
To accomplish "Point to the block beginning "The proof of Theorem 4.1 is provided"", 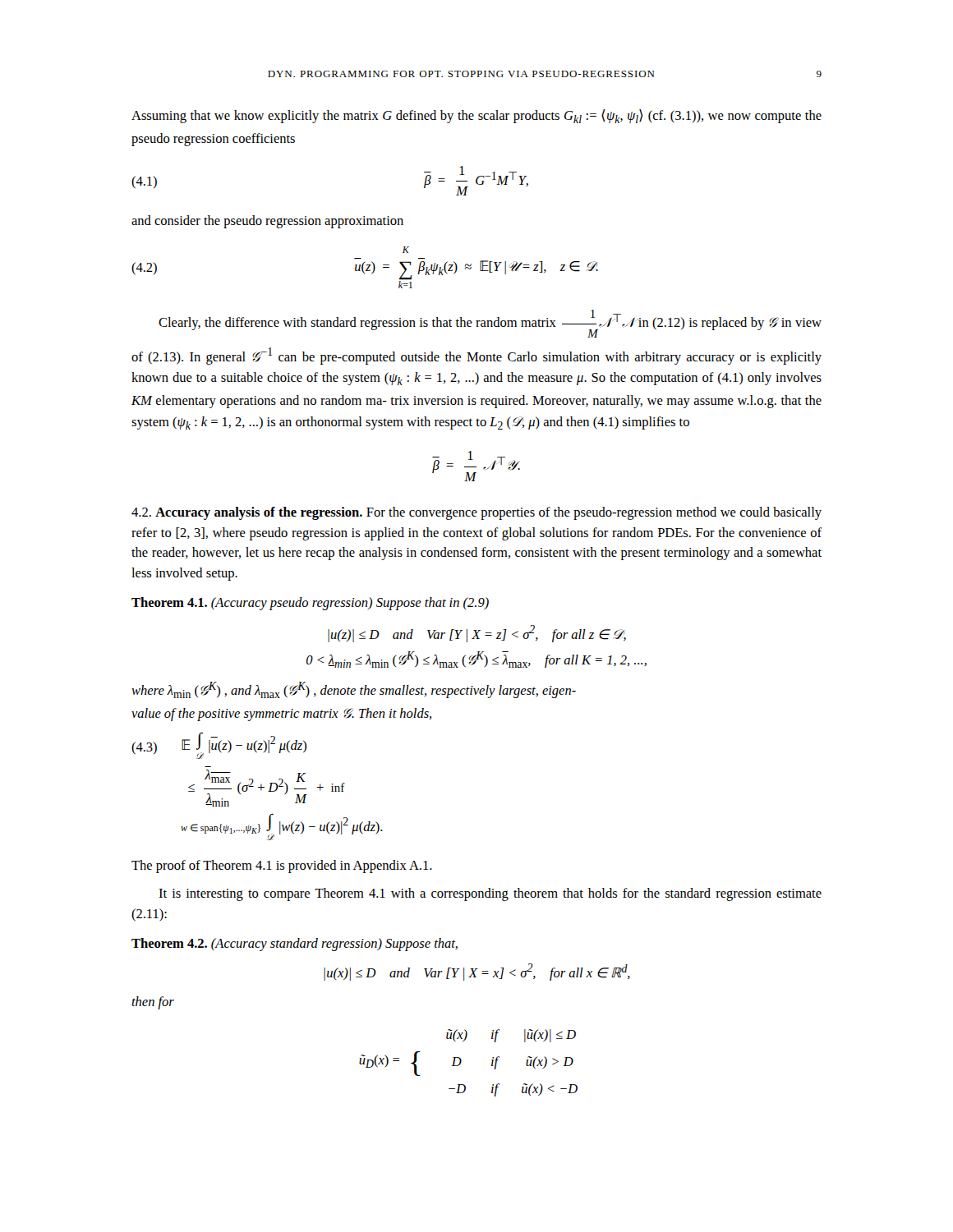I will (282, 865).
